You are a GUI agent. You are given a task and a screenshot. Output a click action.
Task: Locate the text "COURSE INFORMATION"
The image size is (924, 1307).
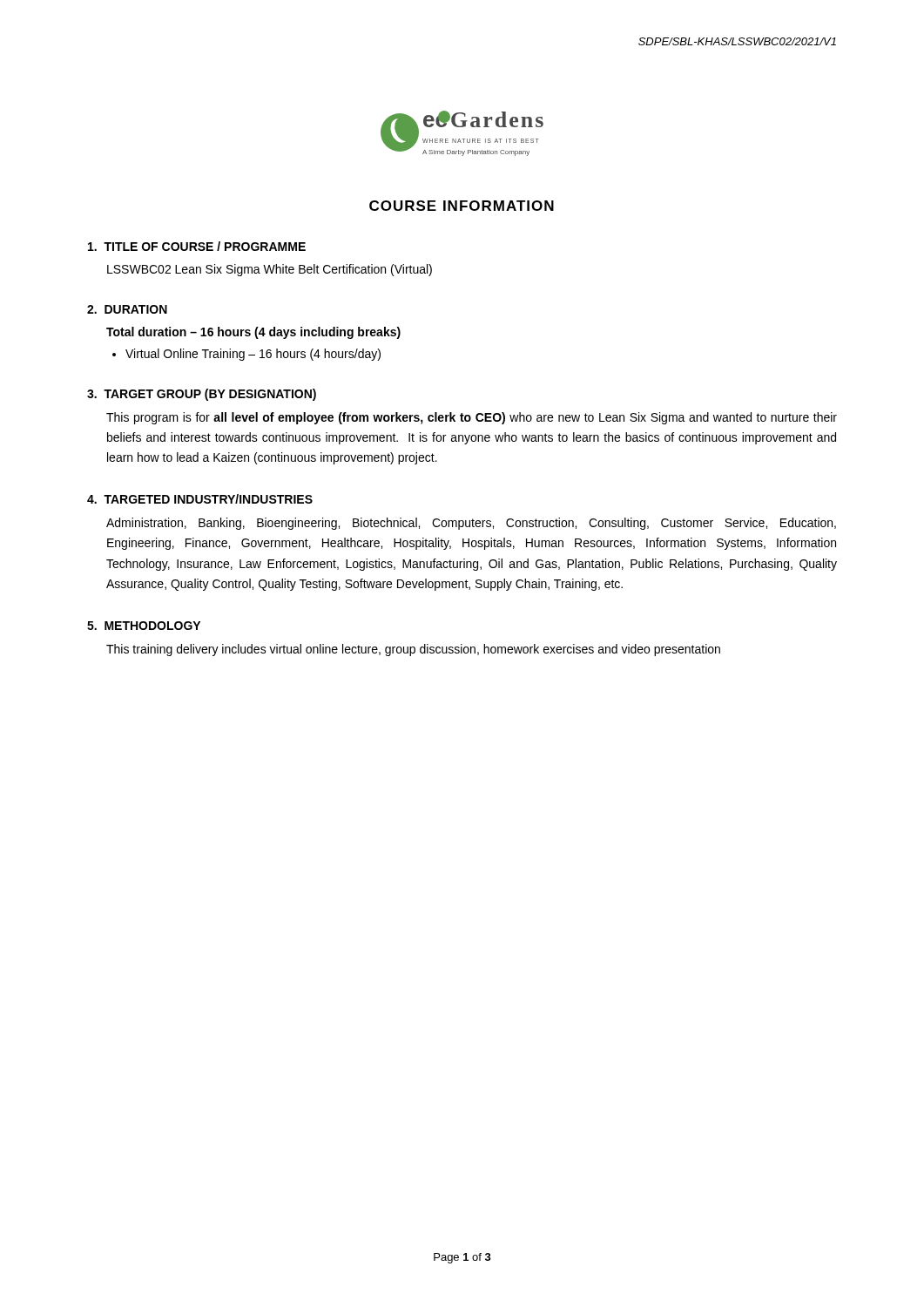[462, 206]
